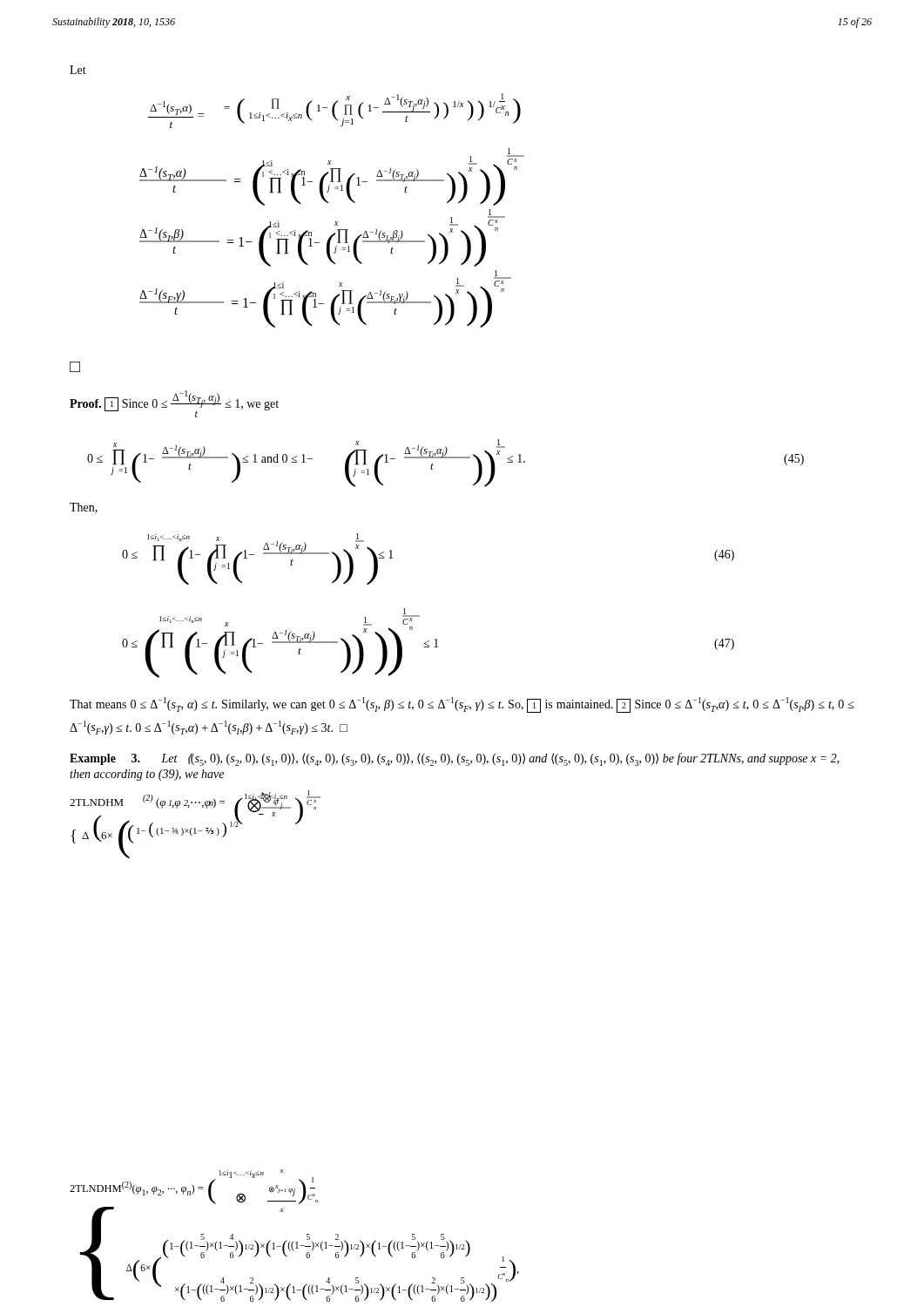
Task: Click on the formula containing "0 ≤ ( 1≤i1<…<ix≤n ∏ ( 1−"
Action: point(470,641)
